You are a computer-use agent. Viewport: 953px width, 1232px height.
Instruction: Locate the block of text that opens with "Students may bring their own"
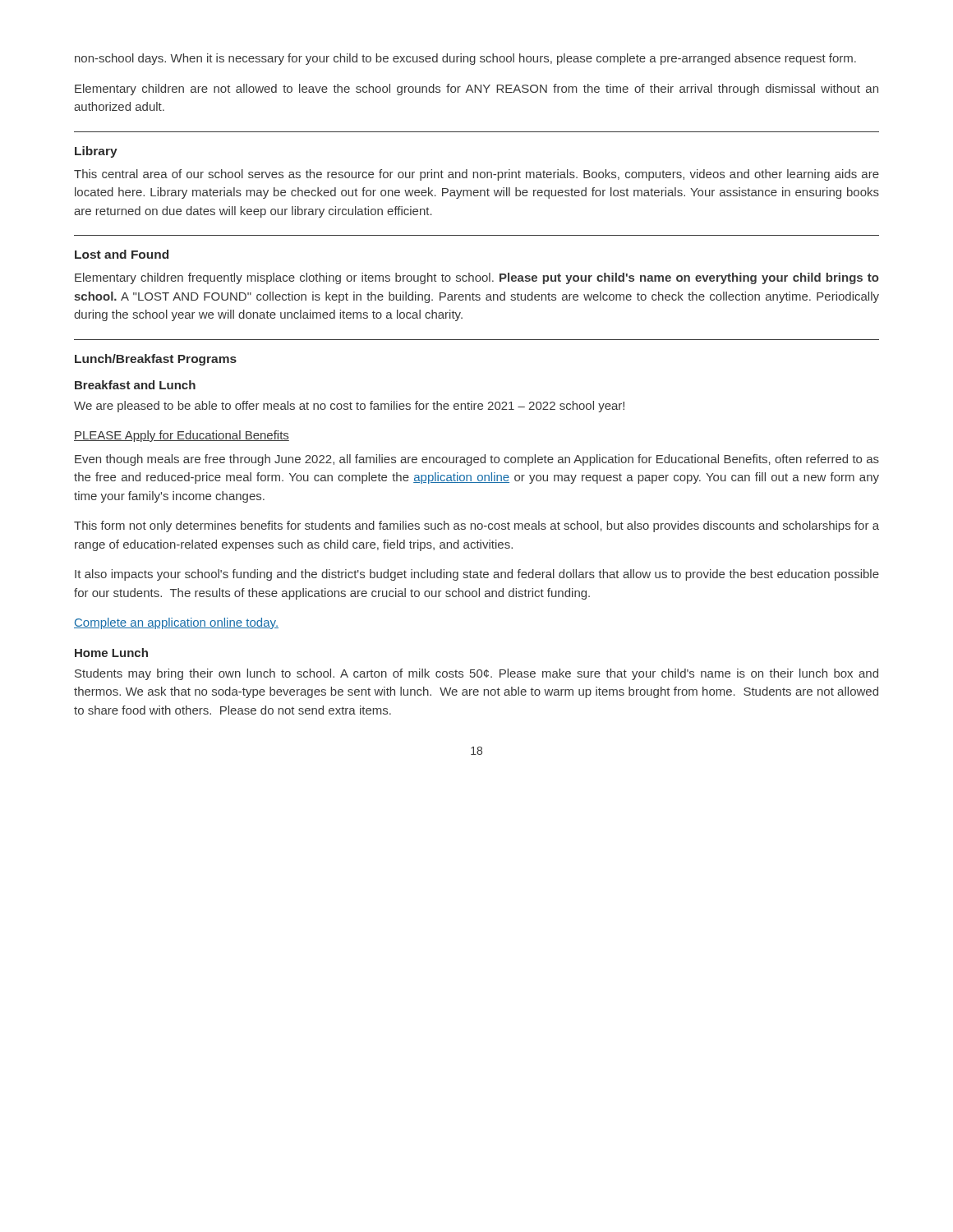click(476, 691)
